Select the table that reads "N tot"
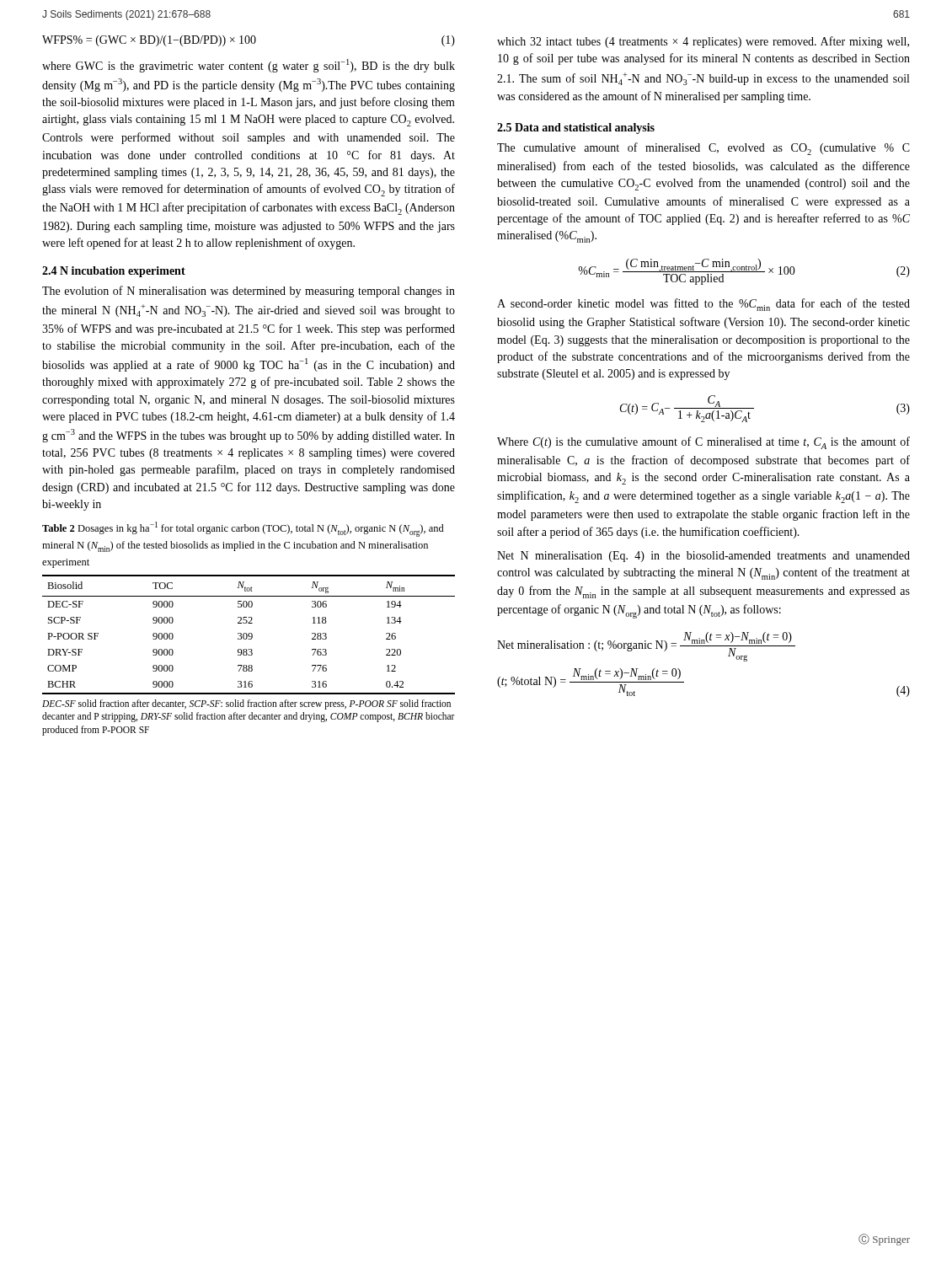This screenshot has height=1264, width=952. 249,634
